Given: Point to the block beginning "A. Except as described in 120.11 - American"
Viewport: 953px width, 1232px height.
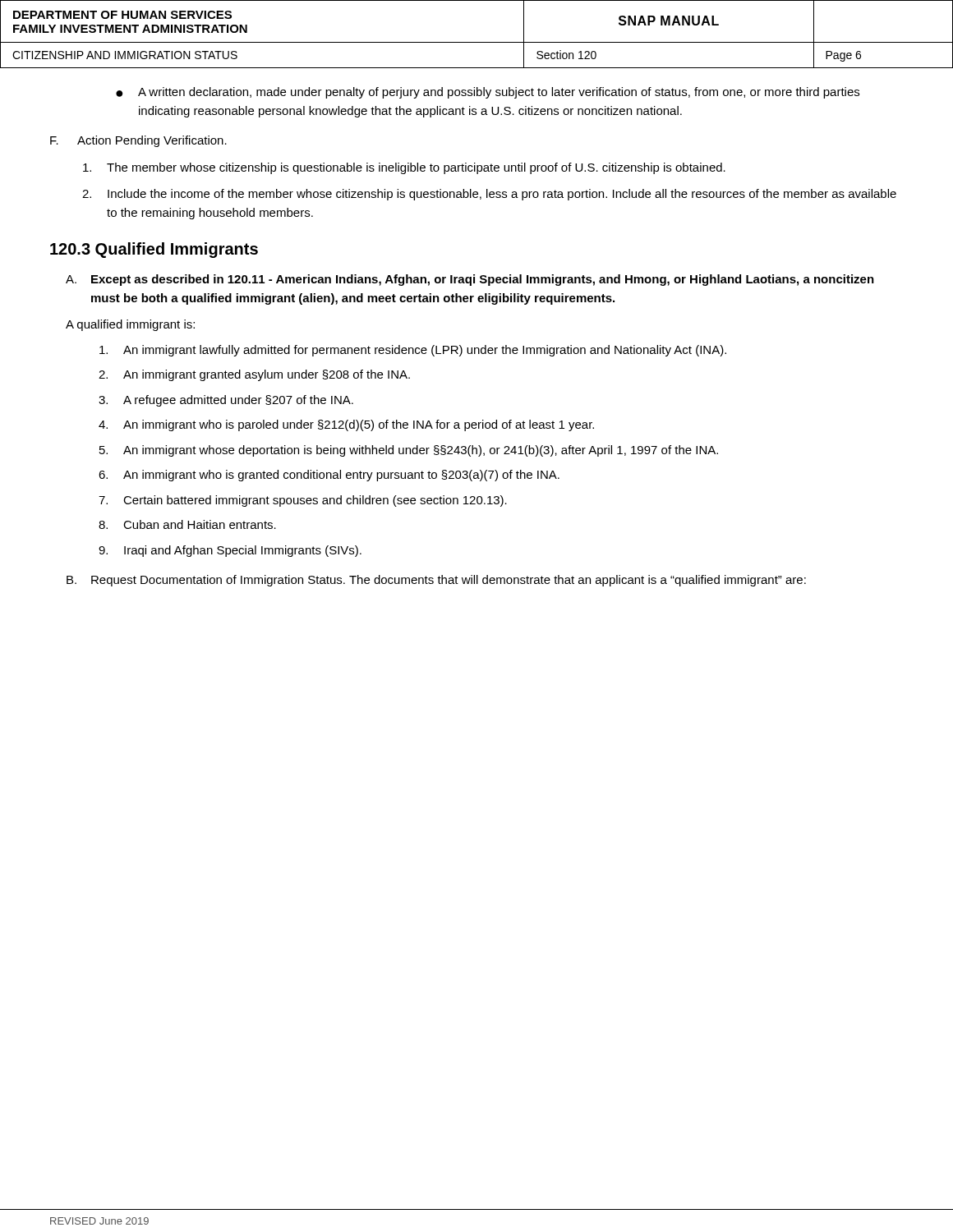Looking at the screenshot, I should (x=476, y=289).
